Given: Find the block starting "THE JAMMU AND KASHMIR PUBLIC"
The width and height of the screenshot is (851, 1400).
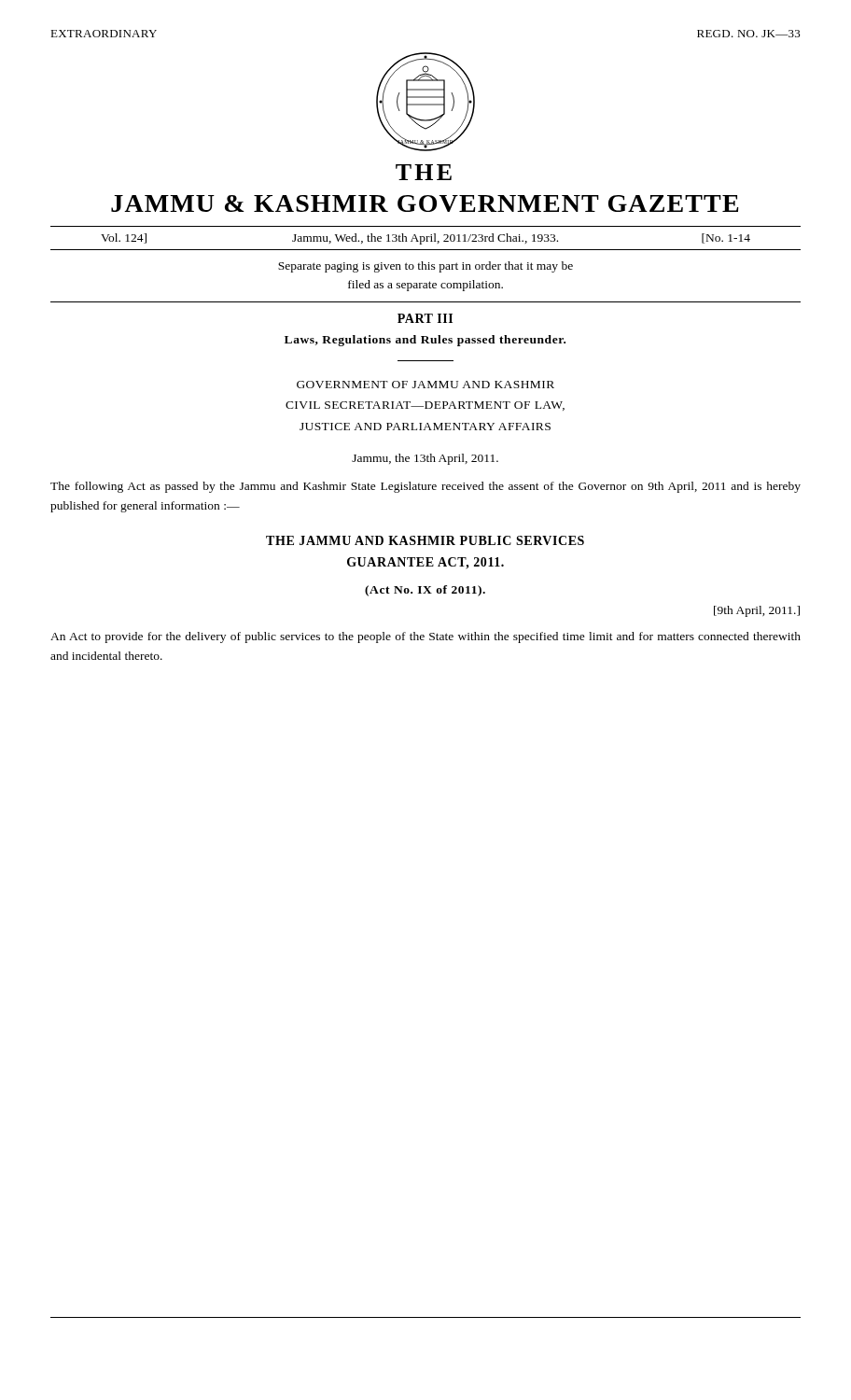Looking at the screenshot, I should tap(426, 551).
